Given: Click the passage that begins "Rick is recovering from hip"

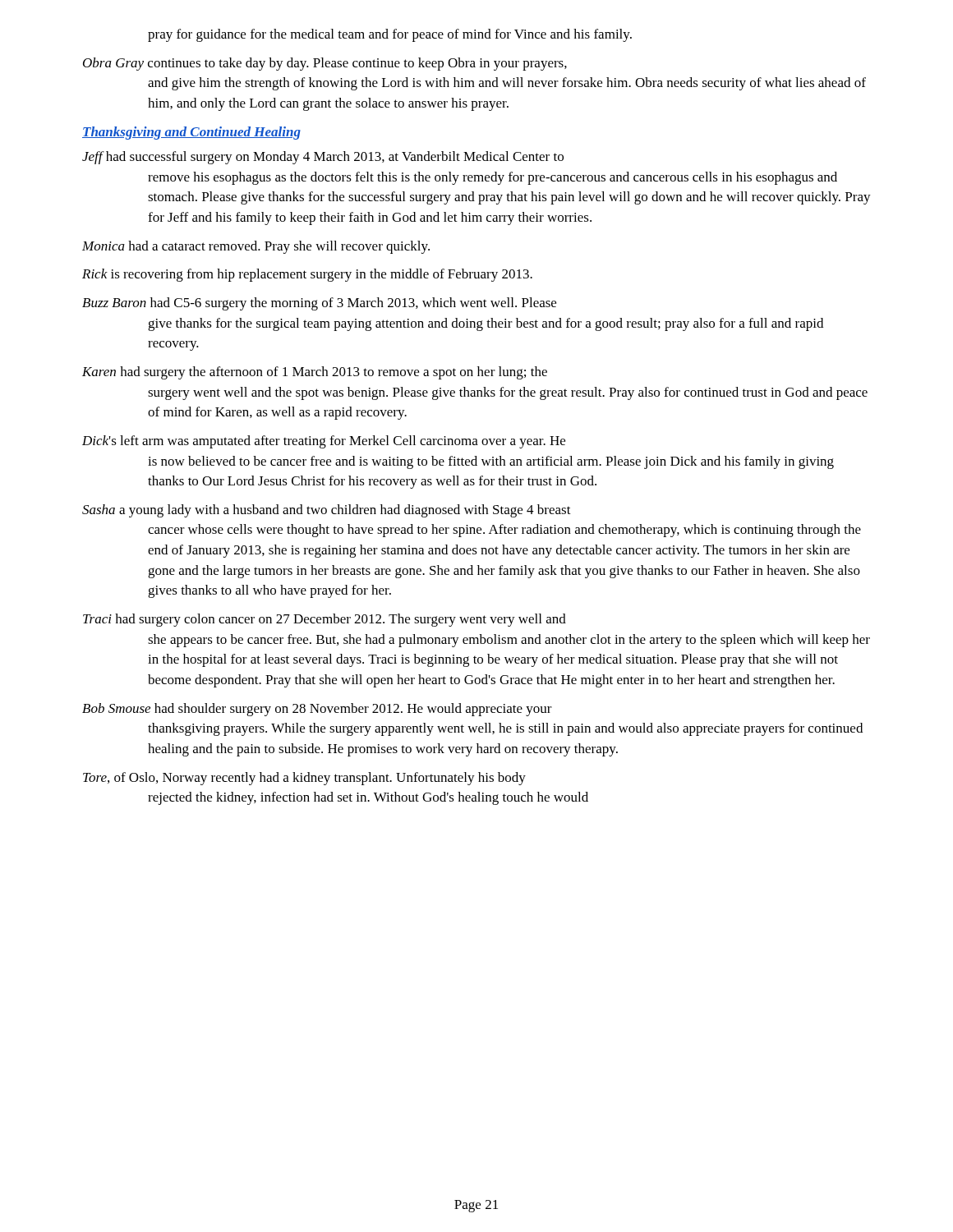Looking at the screenshot, I should [x=308, y=274].
